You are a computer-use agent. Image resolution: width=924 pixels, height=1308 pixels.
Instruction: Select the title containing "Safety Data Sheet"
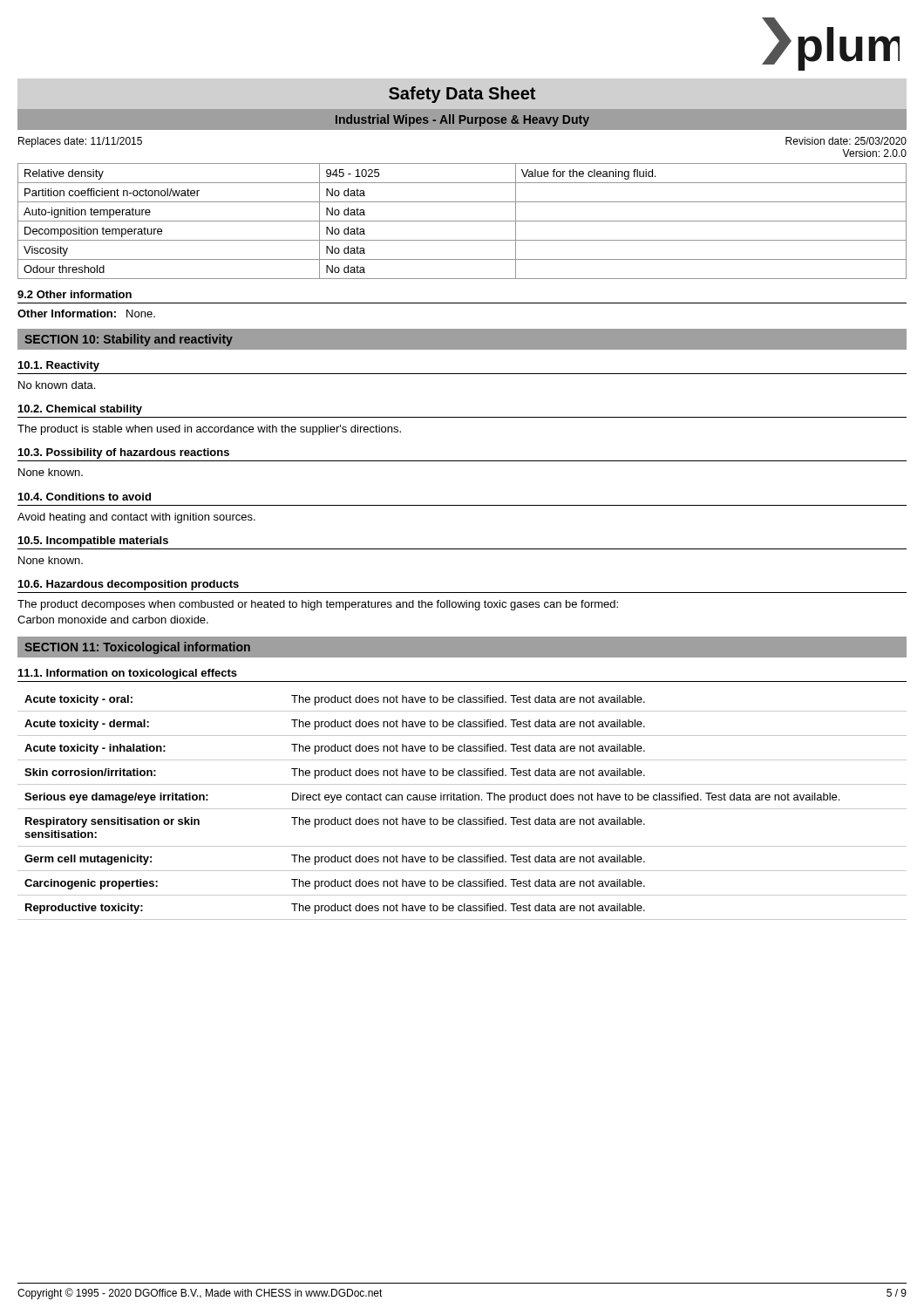point(462,94)
